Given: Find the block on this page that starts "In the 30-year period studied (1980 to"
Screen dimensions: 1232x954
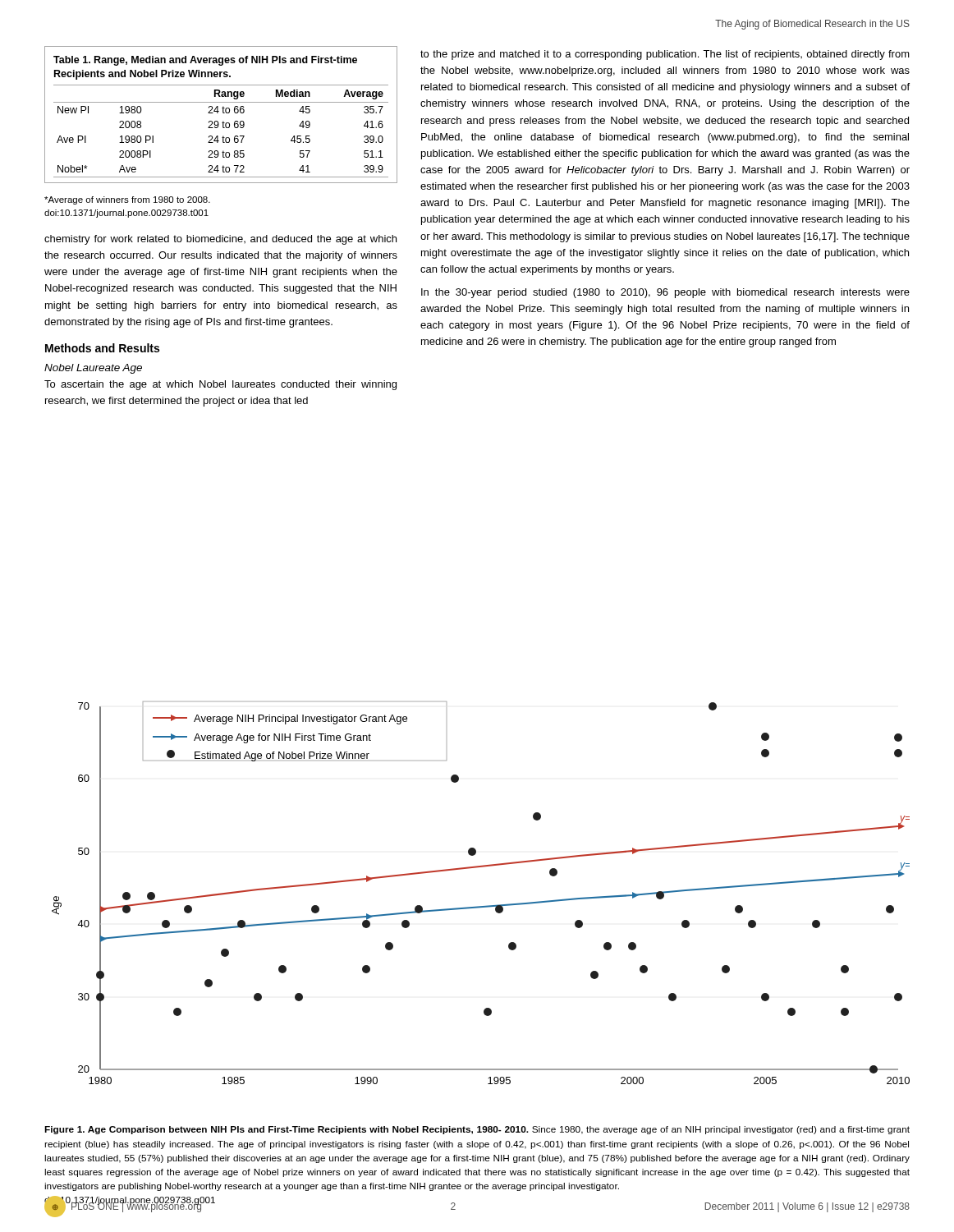Looking at the screenshot, I should pos(665,317).
